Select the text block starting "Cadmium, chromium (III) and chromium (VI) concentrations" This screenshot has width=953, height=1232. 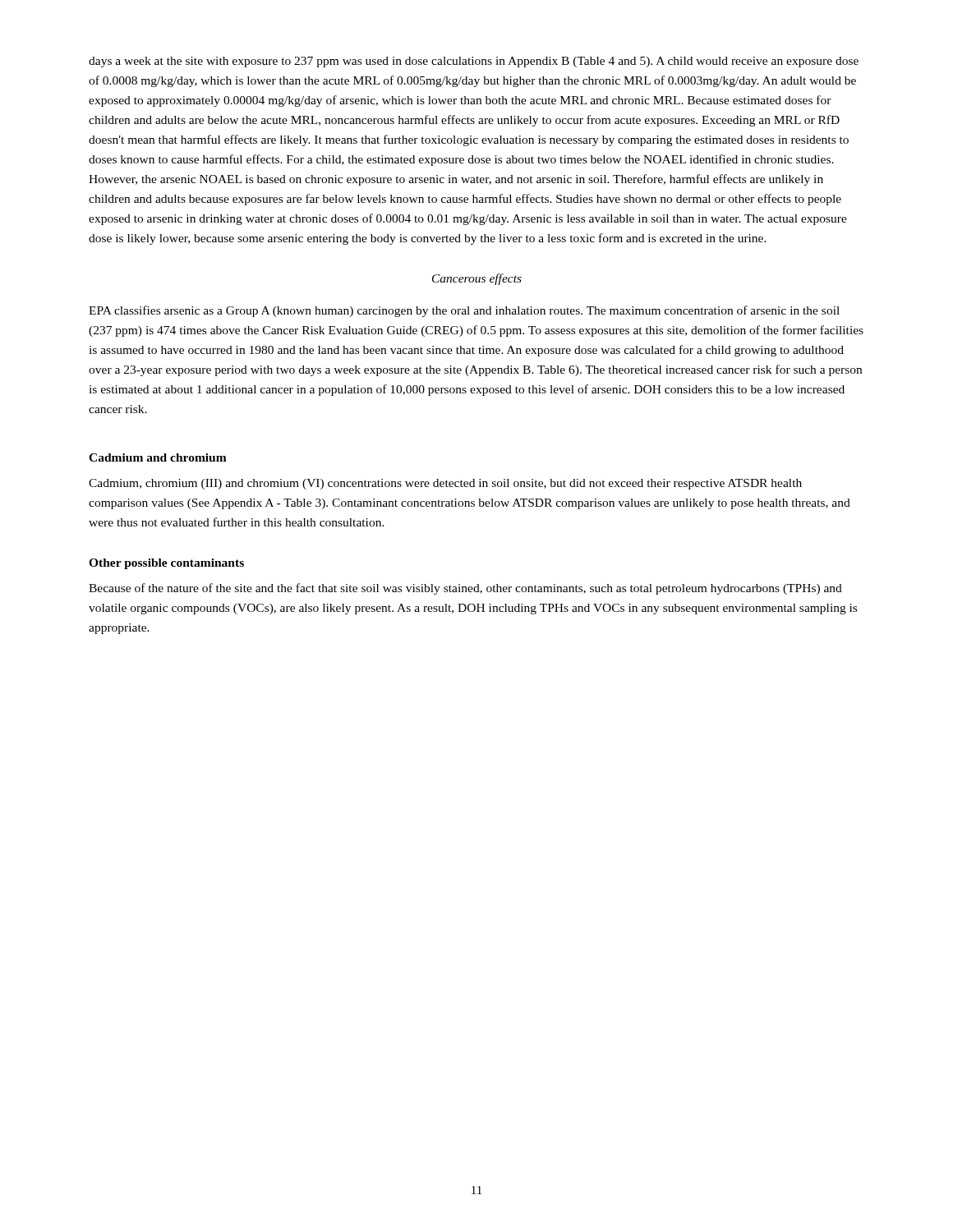(x=469, y=502)
